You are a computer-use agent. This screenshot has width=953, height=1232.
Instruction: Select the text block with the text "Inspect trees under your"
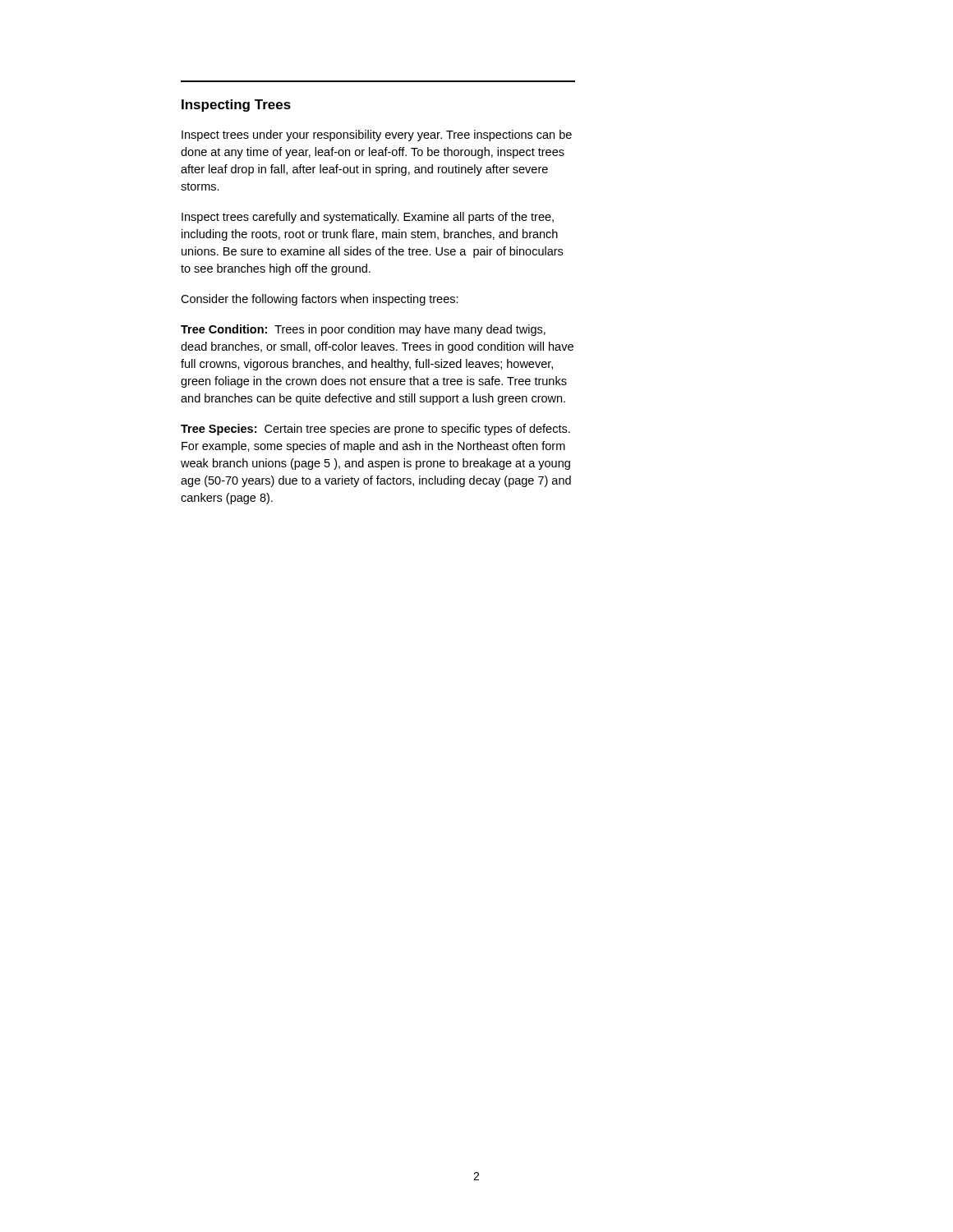(376, 160)
